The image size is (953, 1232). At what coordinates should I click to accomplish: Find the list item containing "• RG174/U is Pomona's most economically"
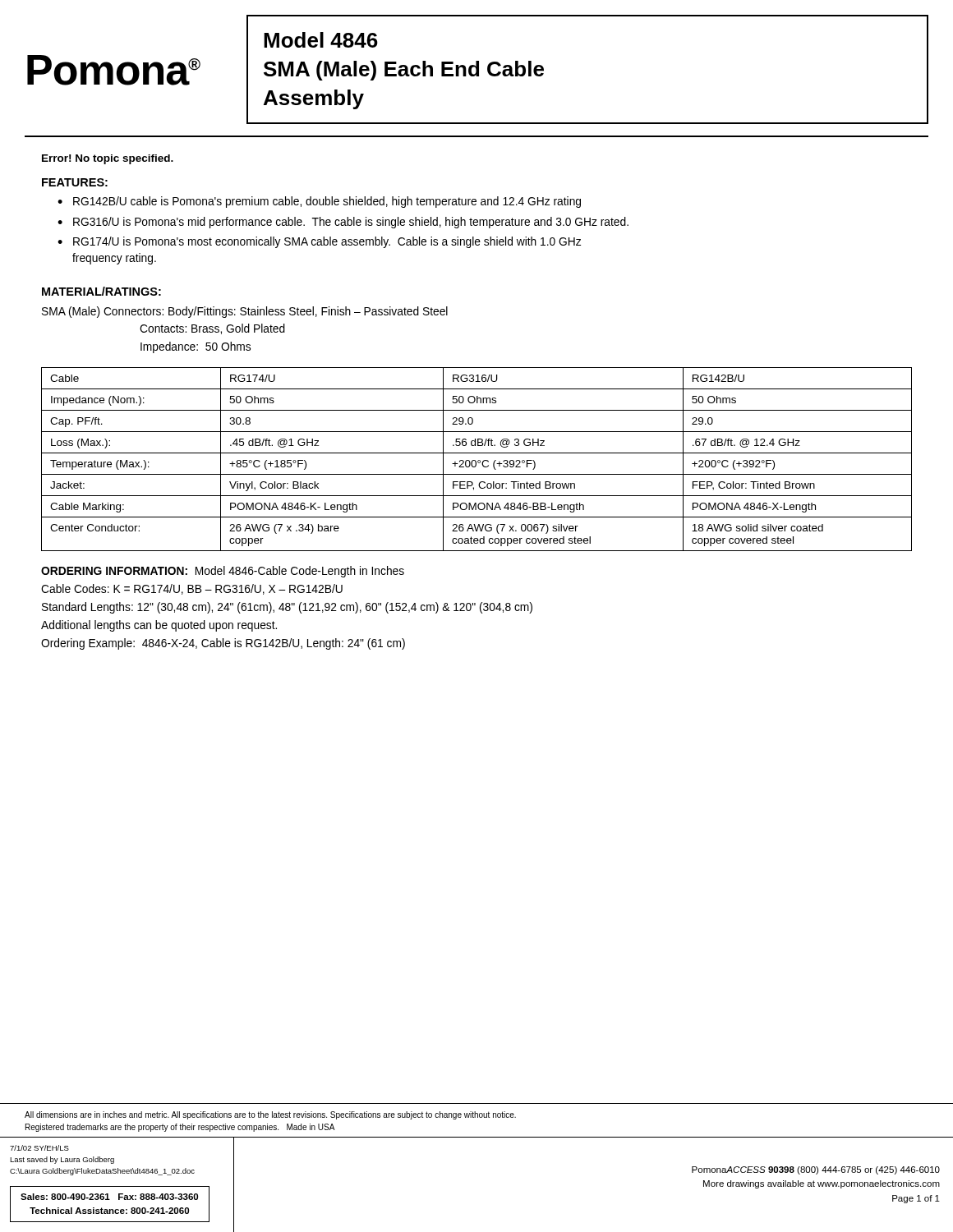point(485,251)
